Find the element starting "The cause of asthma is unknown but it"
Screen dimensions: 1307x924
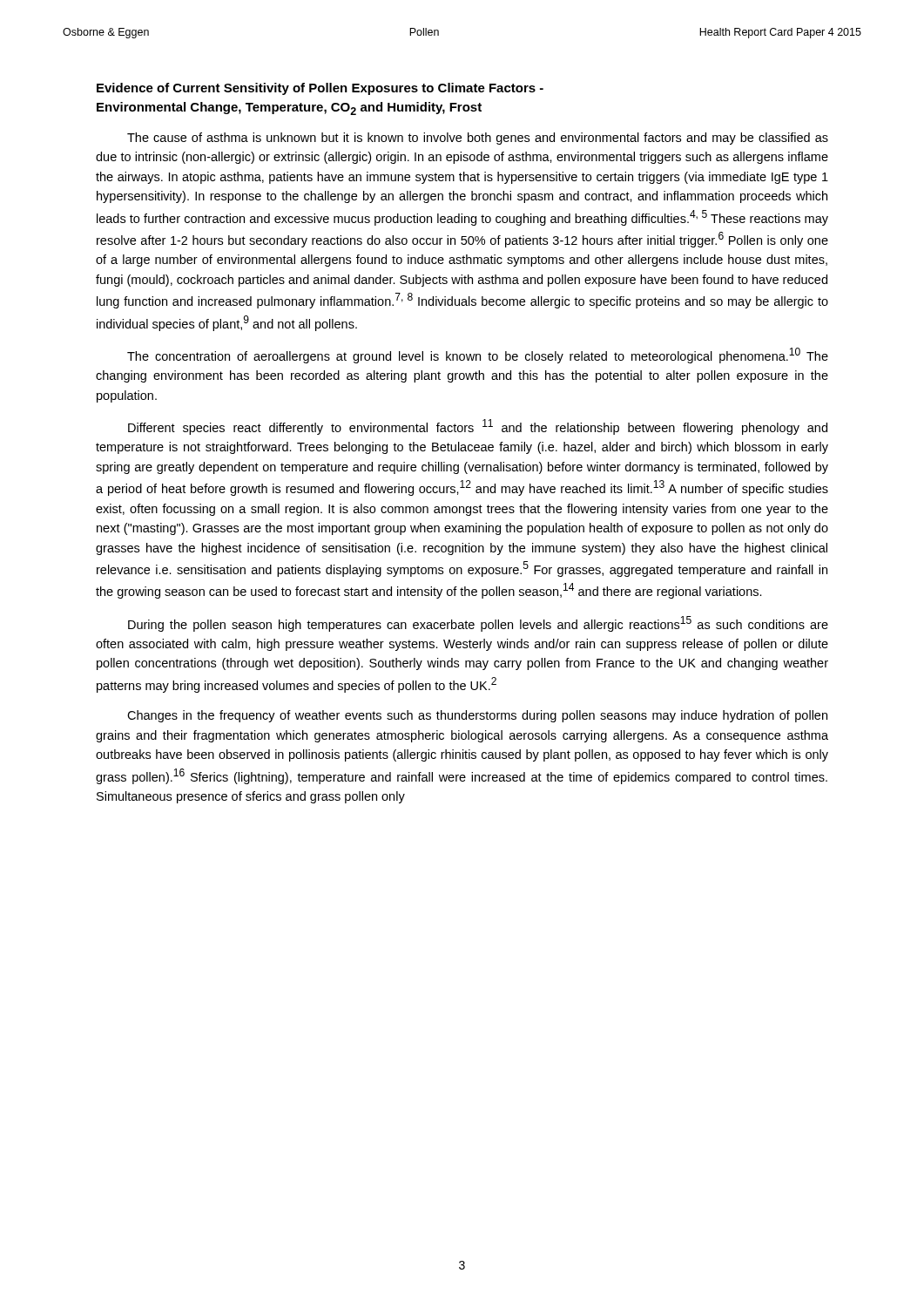pyautogui.click(x=462, y=231)
